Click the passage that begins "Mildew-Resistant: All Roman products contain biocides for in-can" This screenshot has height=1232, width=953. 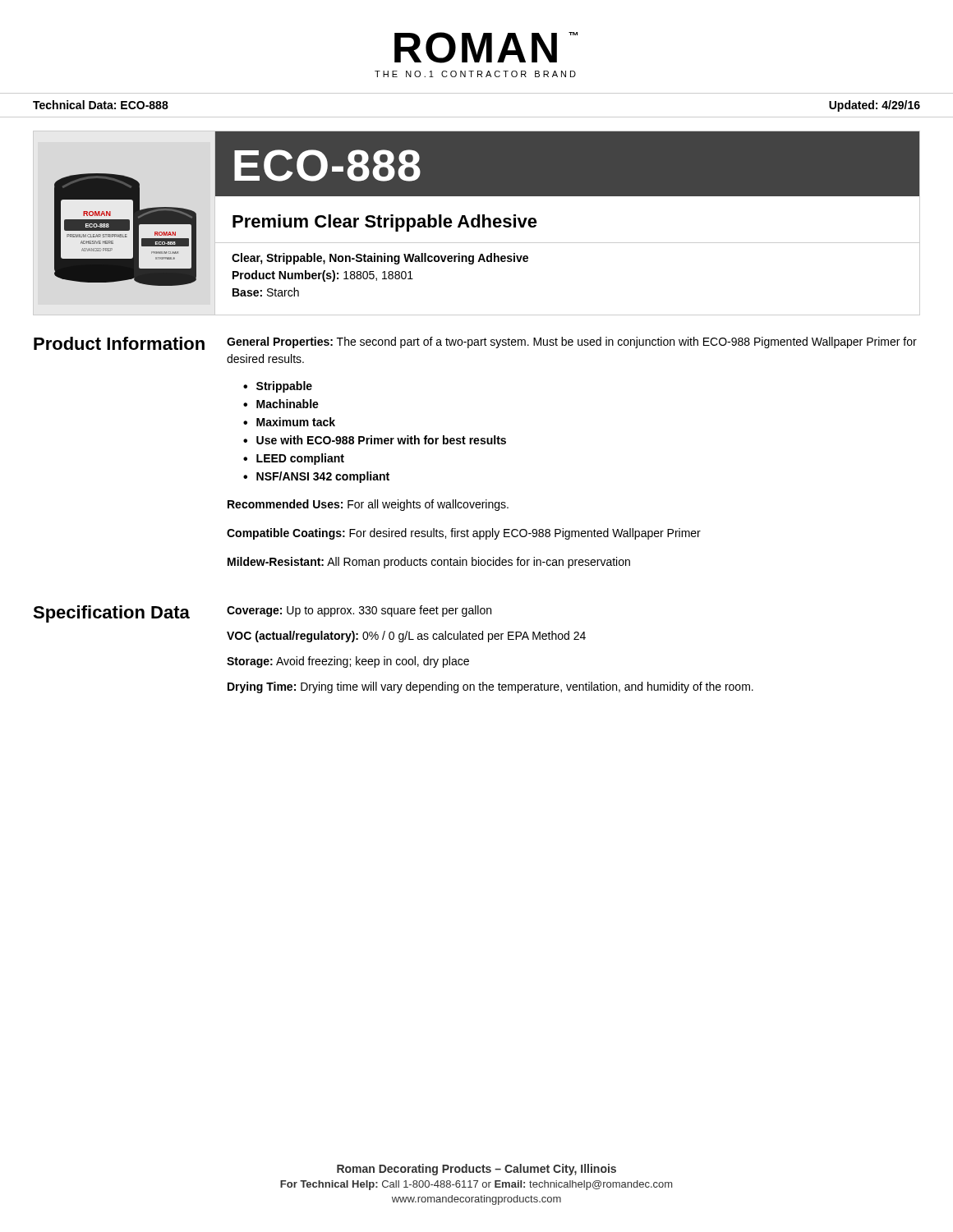click(429, 562)
